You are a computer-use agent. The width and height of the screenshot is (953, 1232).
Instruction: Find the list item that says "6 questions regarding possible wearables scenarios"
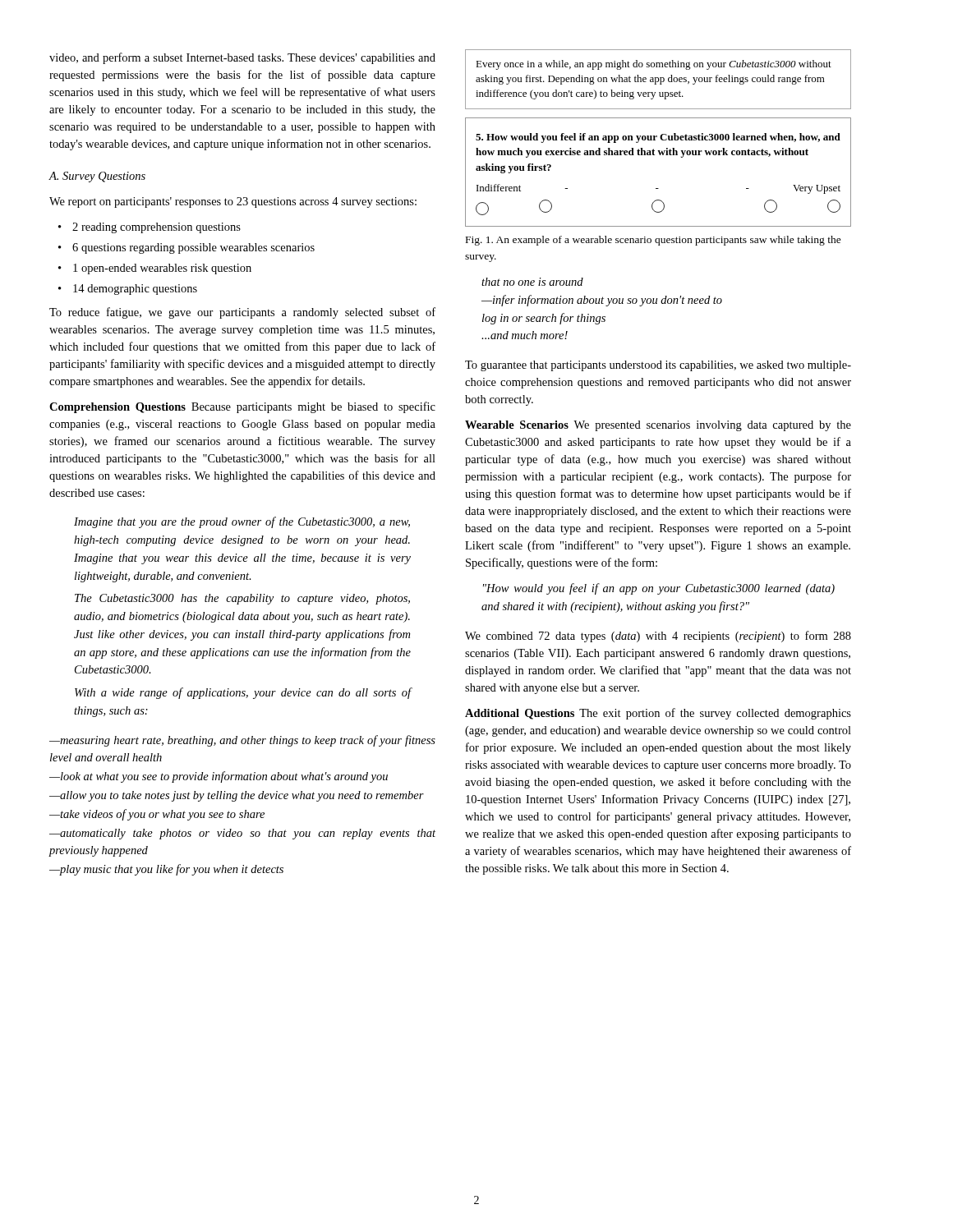click(x=194, y=247)
